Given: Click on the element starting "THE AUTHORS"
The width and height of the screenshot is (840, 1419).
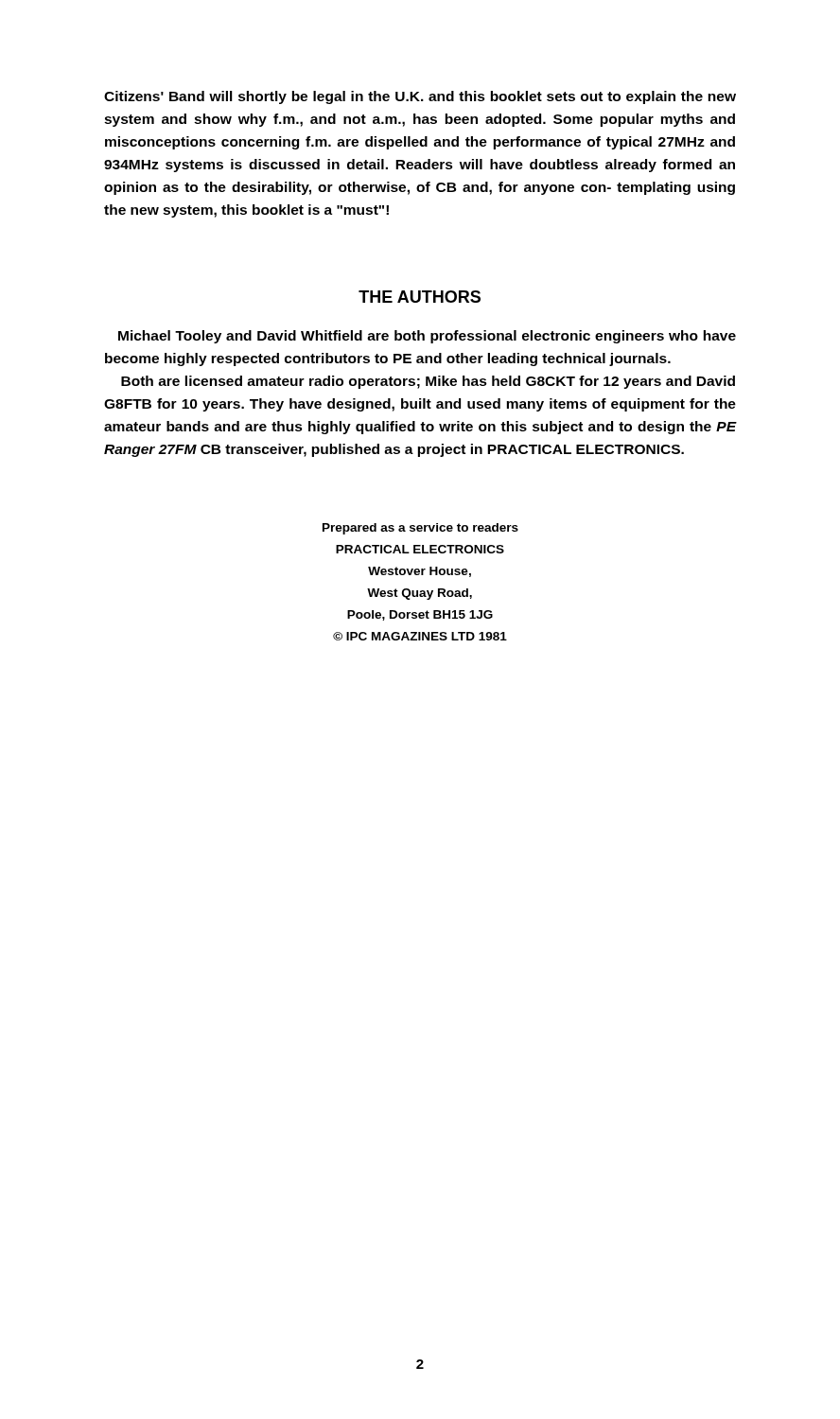Looking at the screenshot, I should (420, 297).
